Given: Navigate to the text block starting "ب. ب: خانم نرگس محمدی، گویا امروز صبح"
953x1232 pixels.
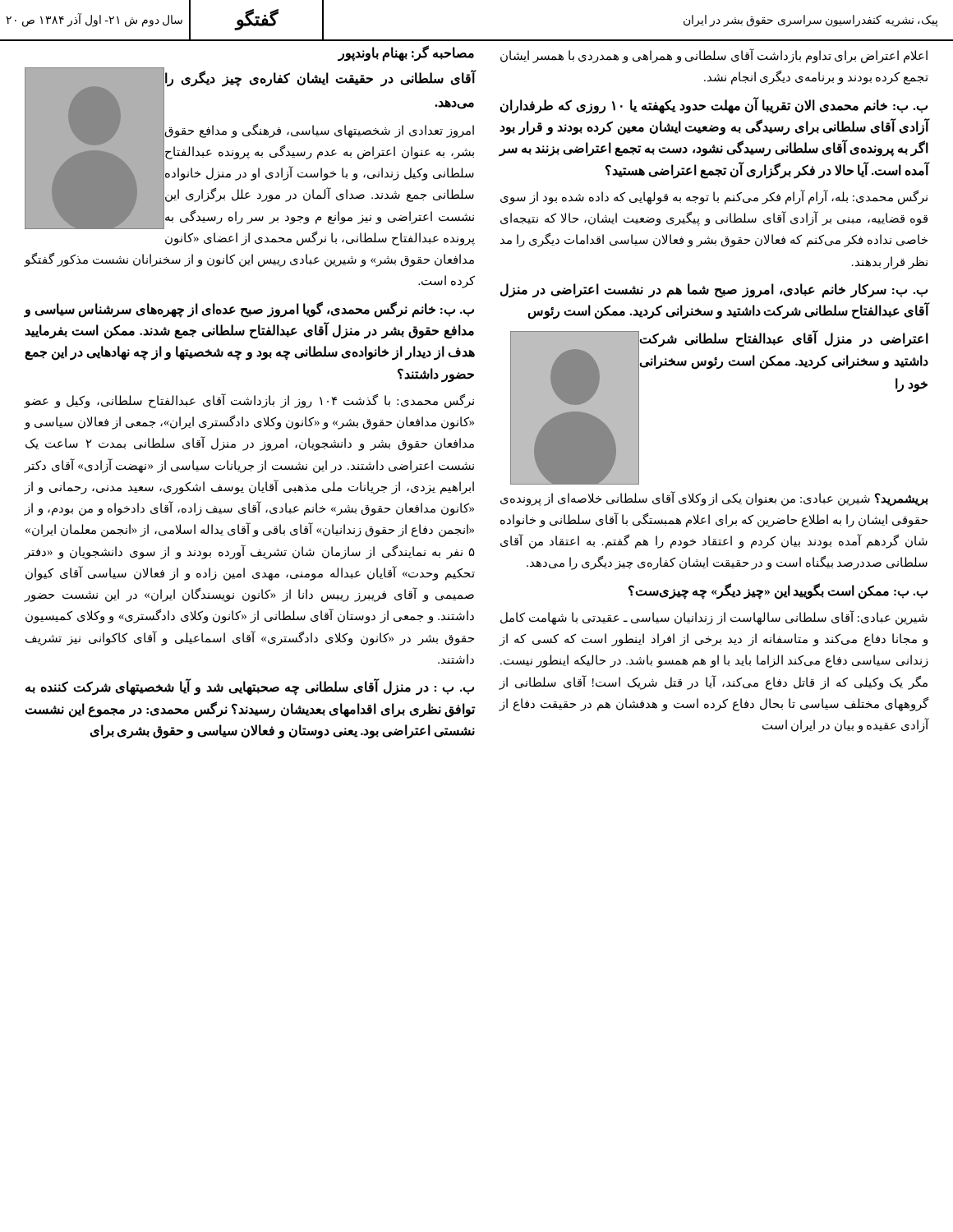Looking at the screenshot, I should 250,341.
